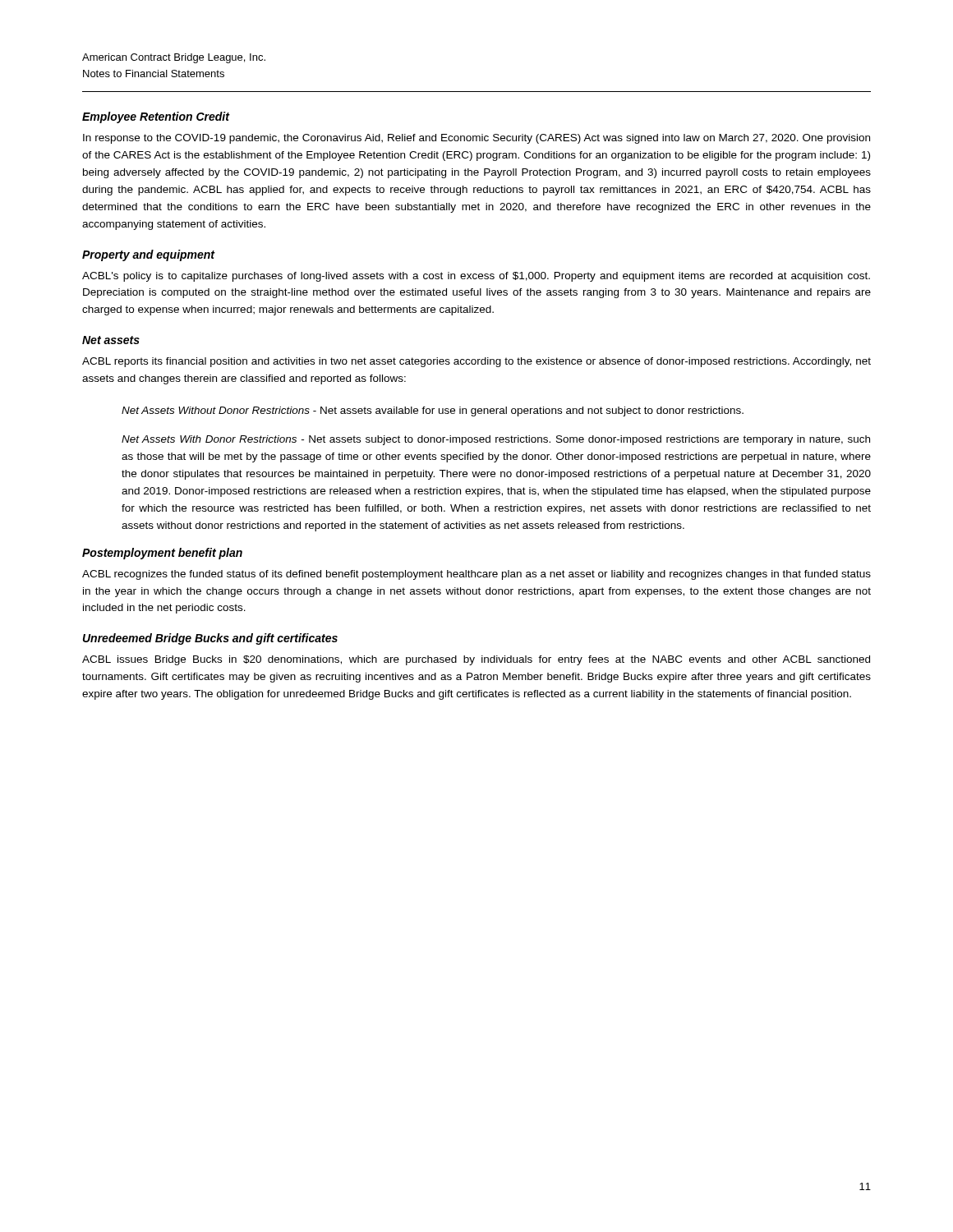Locate the block of text that opens with "ACBL recognizes the funded status of"
Viewport: 953px width, 1232px height.
[476, 591]
